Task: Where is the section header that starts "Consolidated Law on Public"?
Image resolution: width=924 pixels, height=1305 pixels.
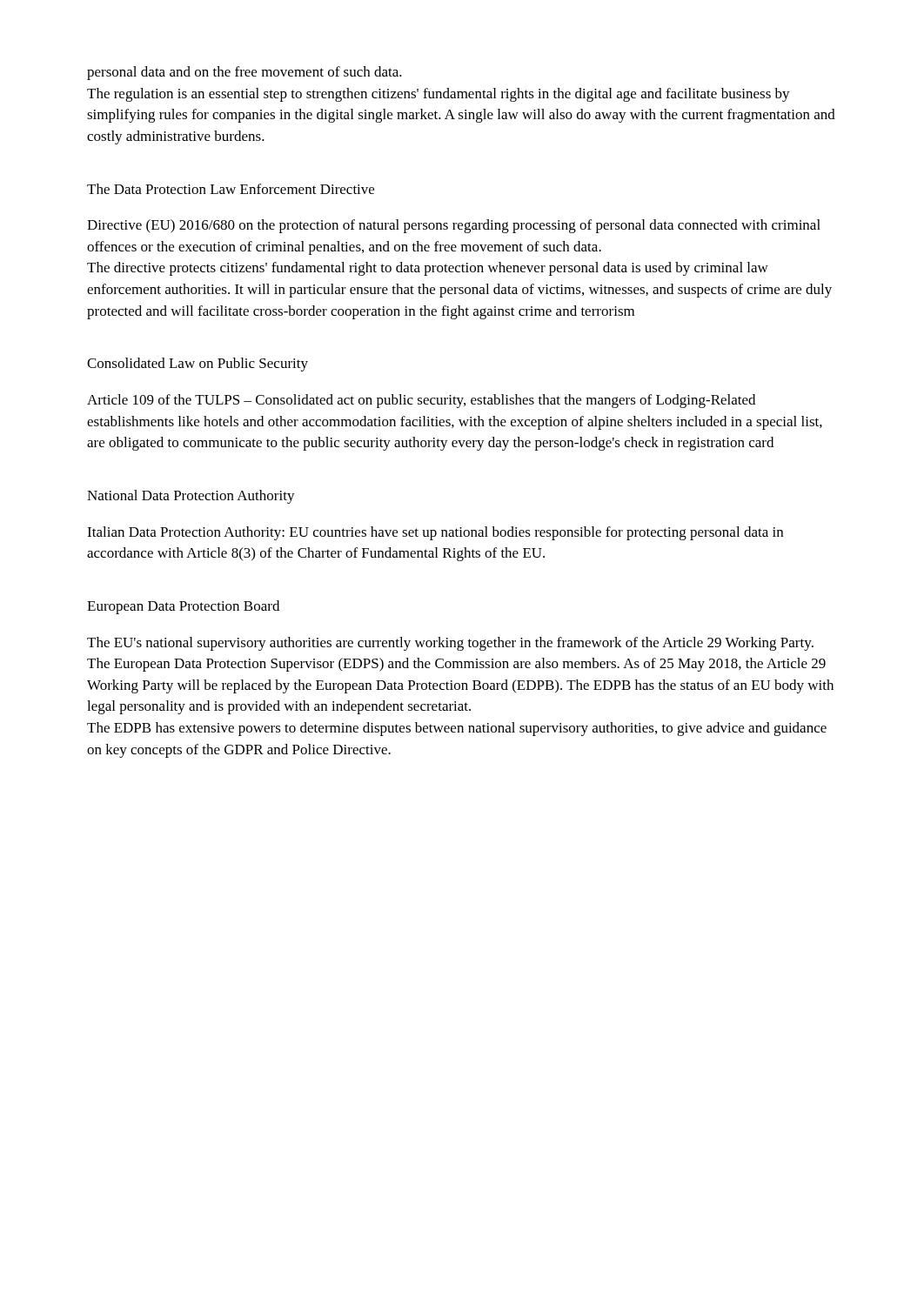Action: point(198,364)
